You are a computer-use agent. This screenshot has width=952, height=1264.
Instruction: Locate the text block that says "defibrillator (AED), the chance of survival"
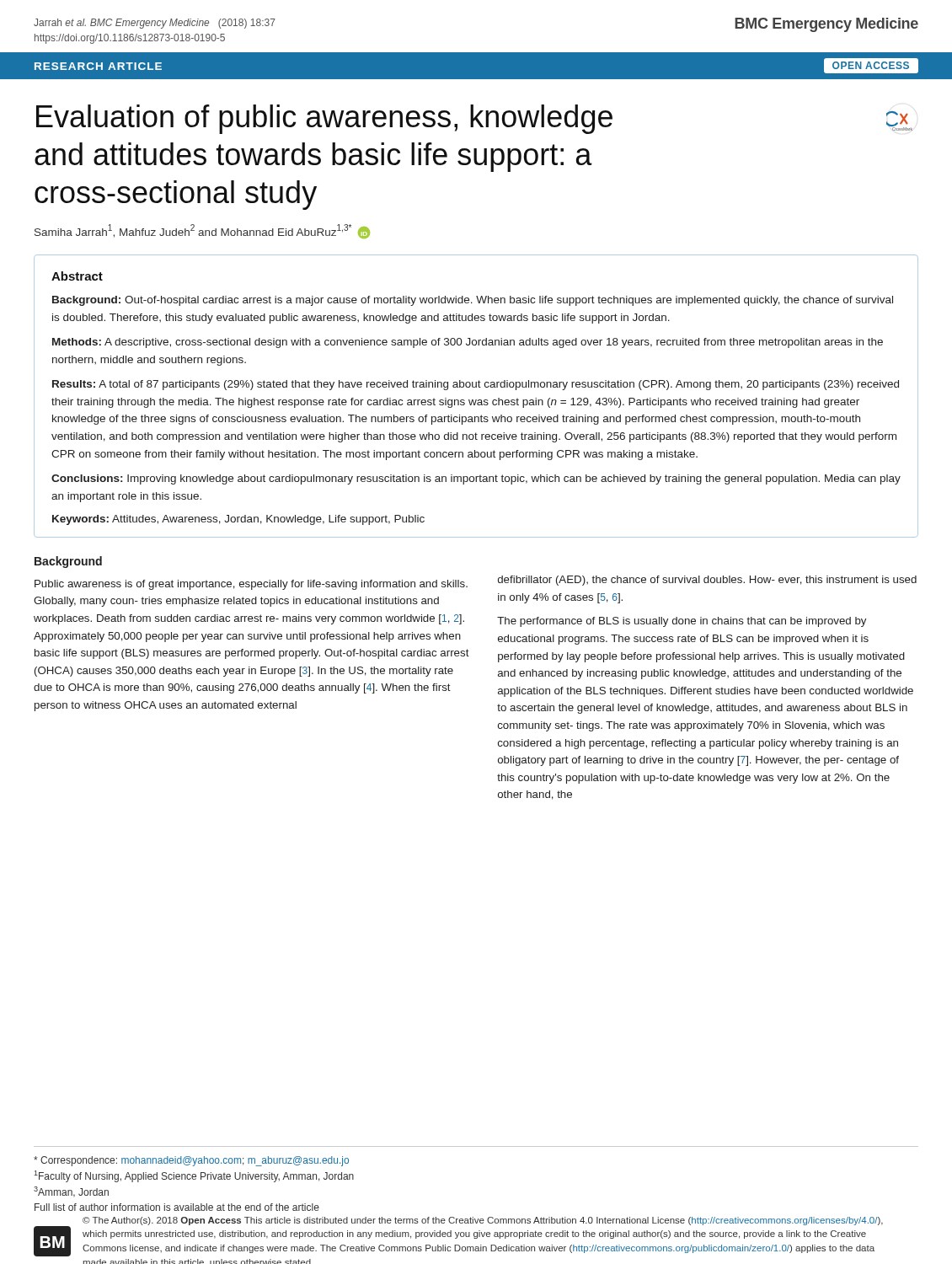coord(707,588)
